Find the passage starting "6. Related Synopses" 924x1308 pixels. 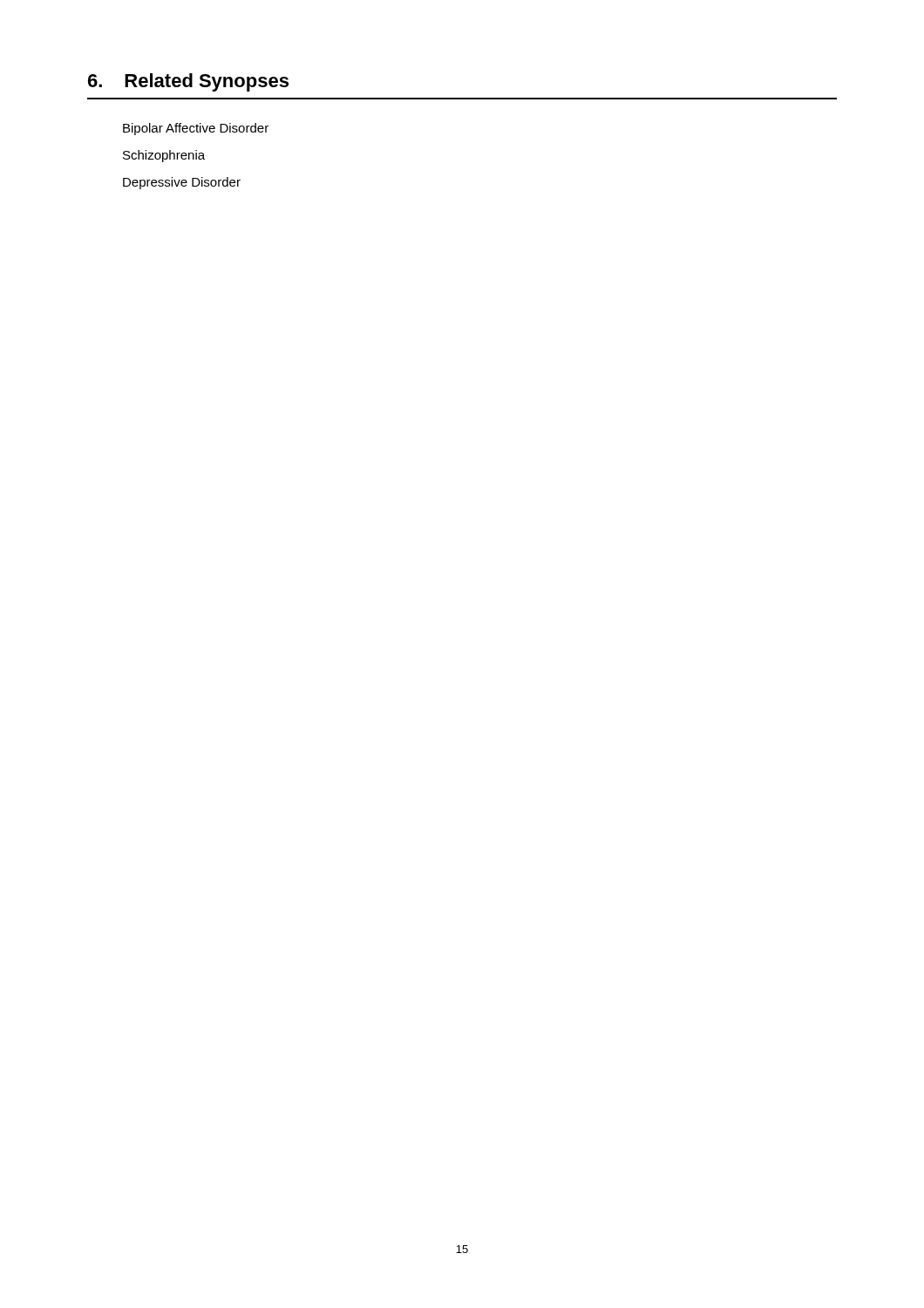188,81
